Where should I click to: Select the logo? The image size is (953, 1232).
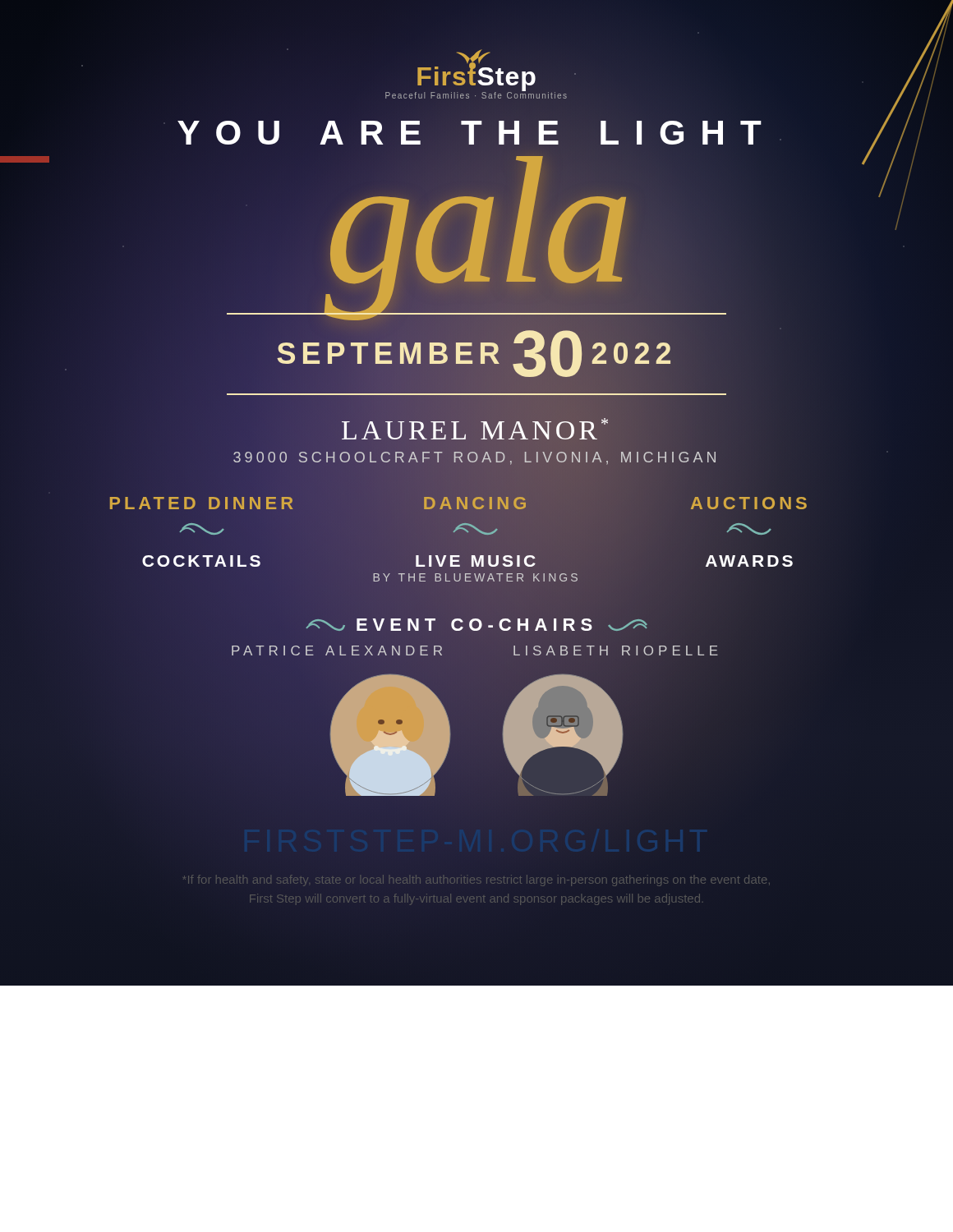[476, 72]
